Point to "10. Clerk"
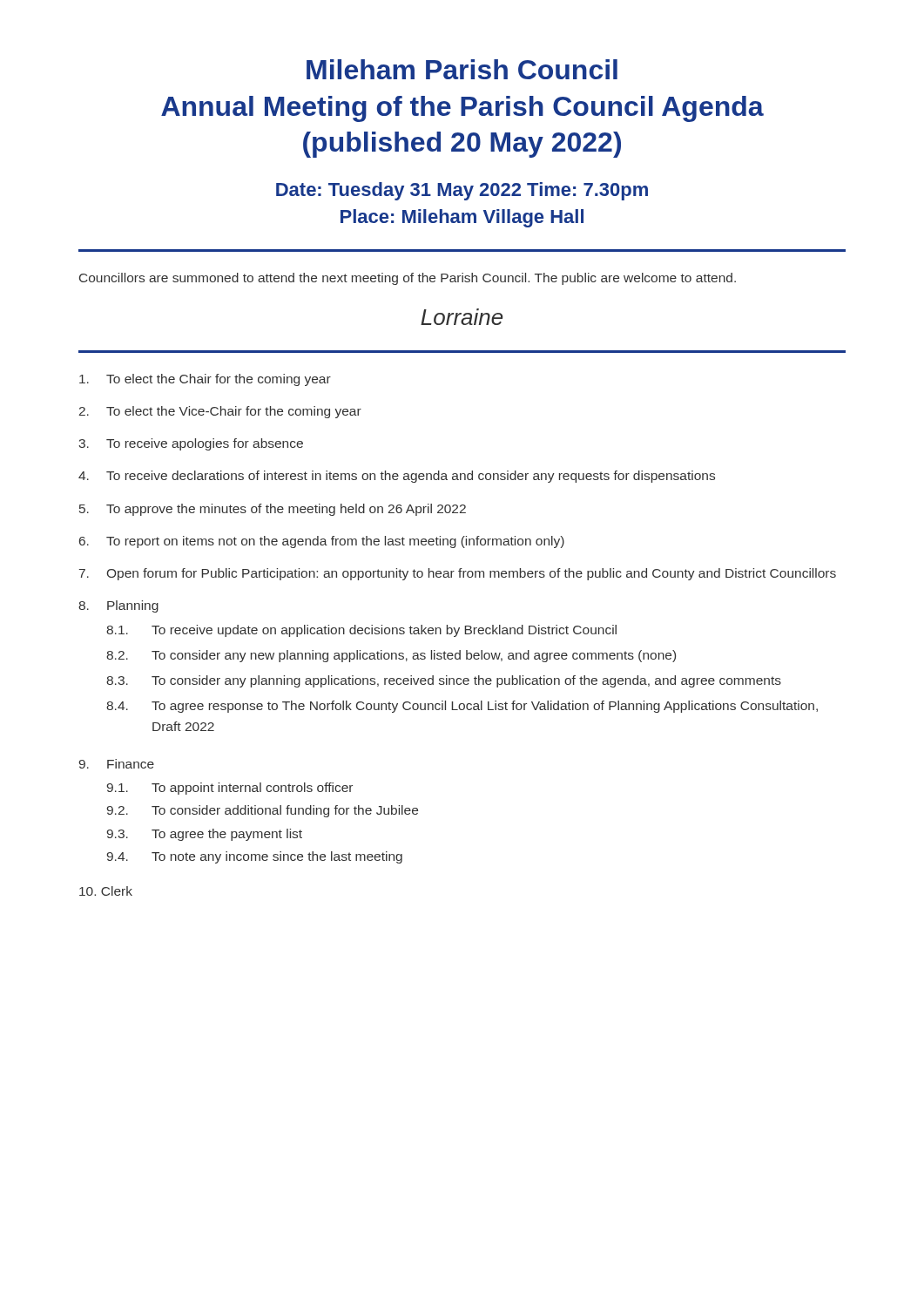Image resolution: width=924 pixels, height=1307 pixels. point(105,891)
